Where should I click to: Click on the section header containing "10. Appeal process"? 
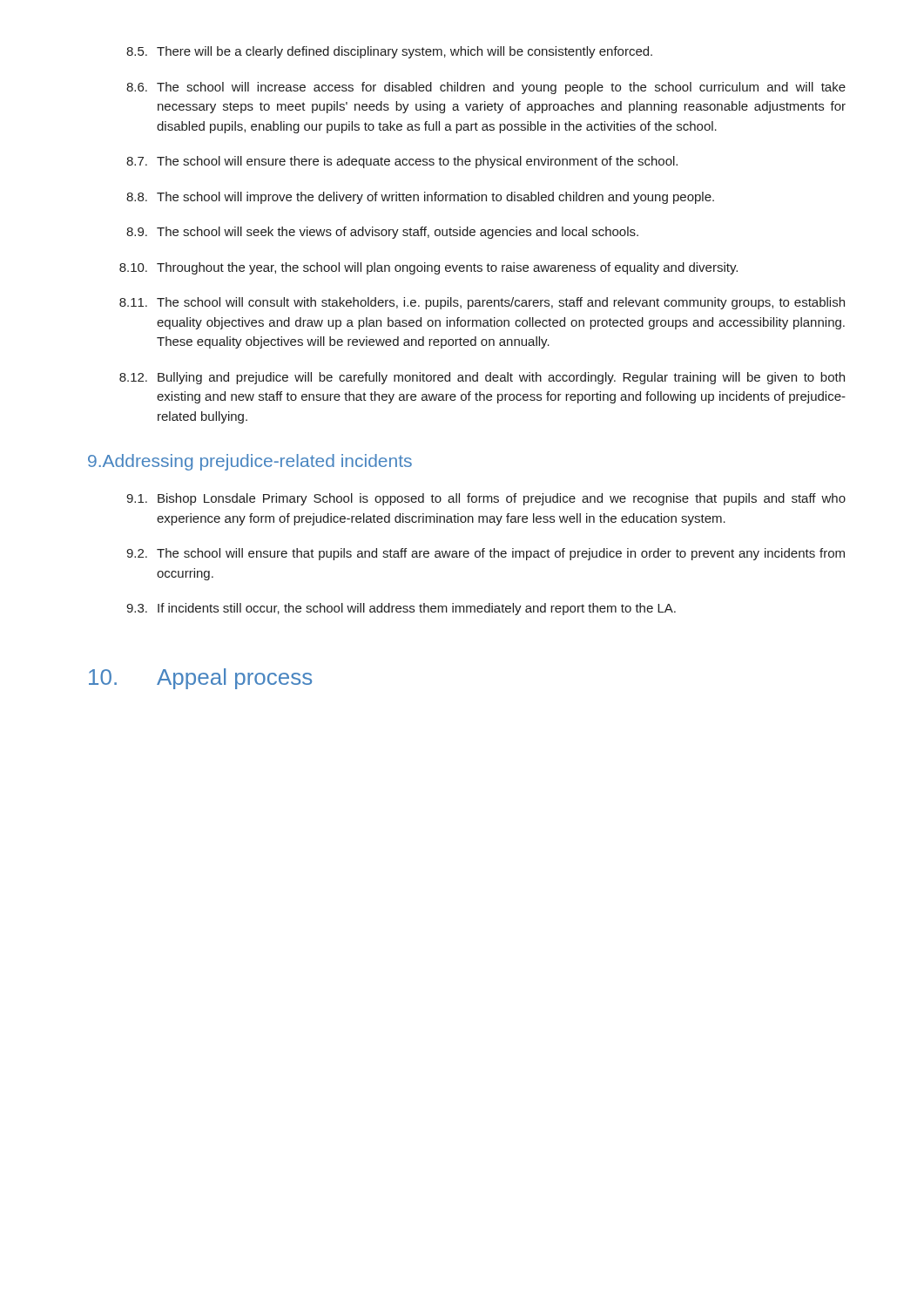[200, 677]
